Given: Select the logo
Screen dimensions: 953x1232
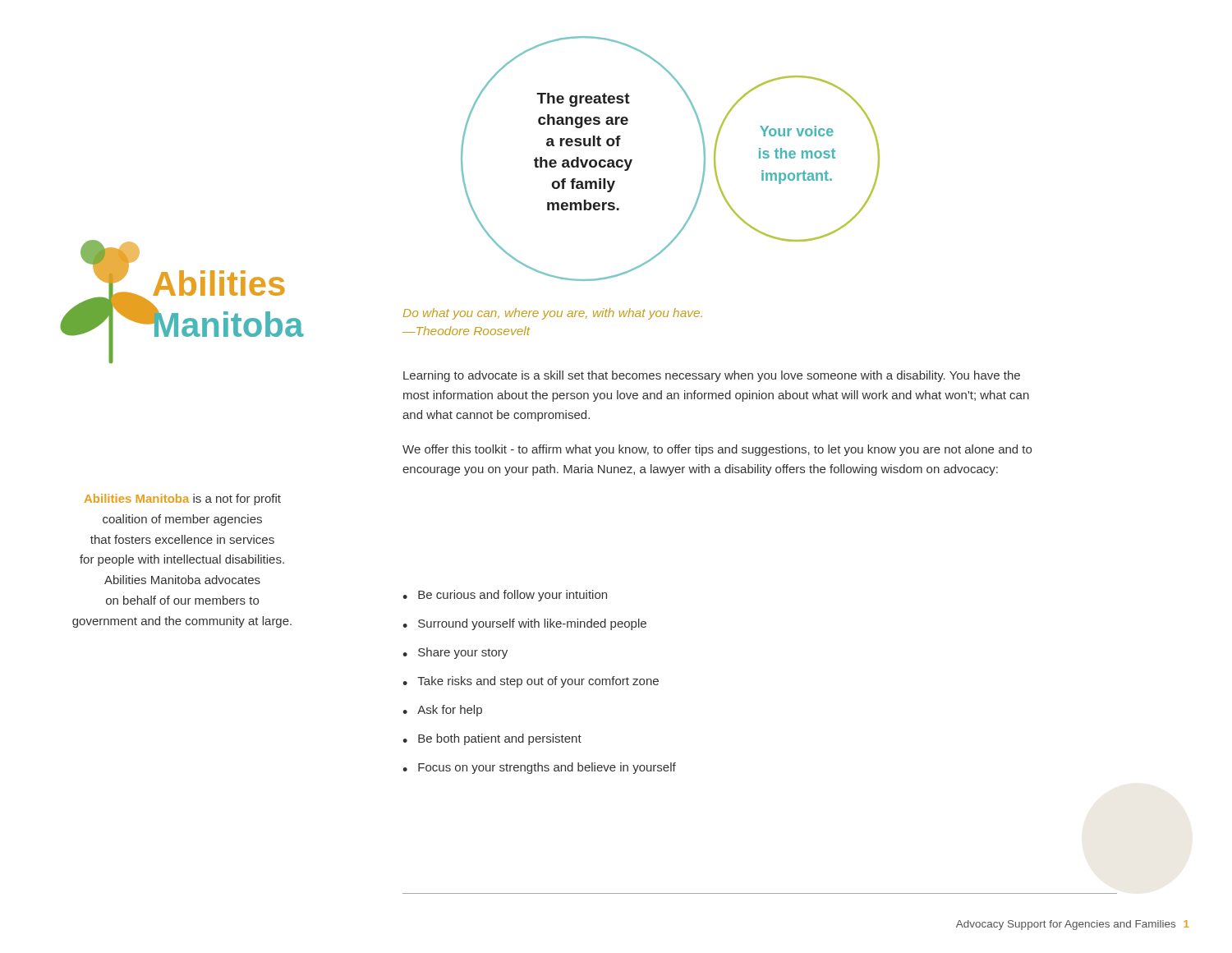Looking at the screenshot, I should point(175,296).
